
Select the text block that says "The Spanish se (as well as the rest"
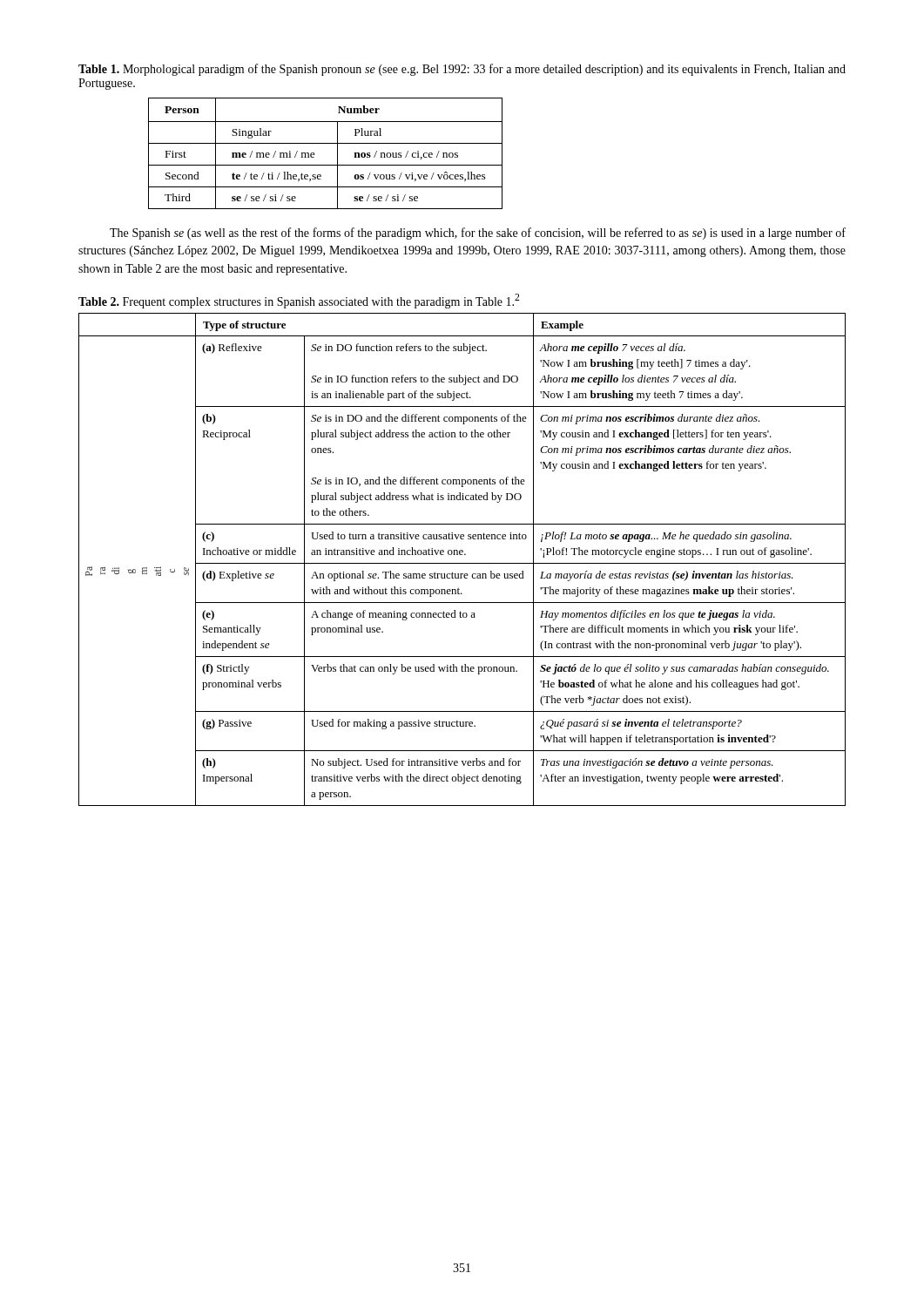pyautogui.click(x=462, y=251)
